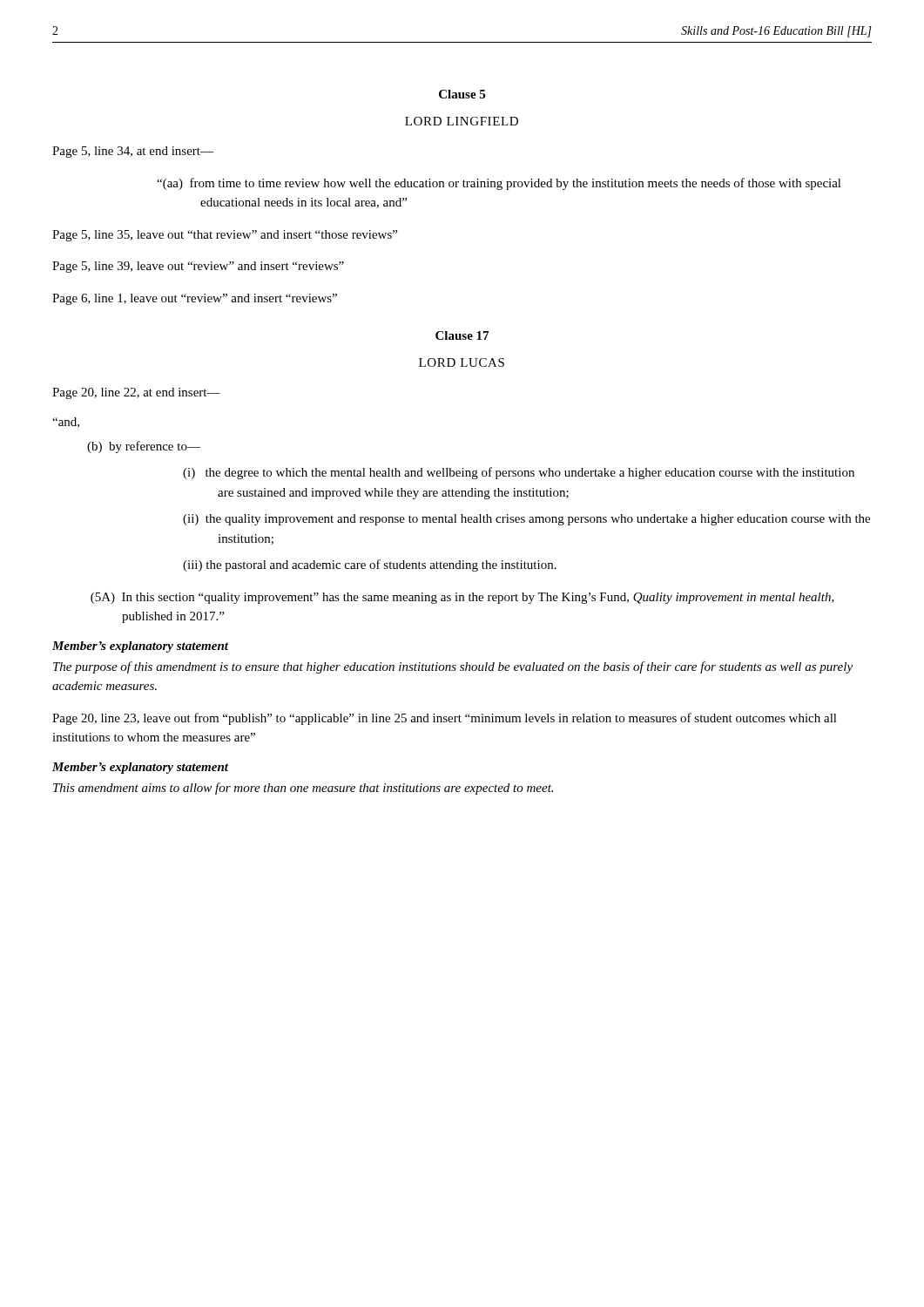The image size is (924, 1307).
Task: Click on the region starting "(5A) In this section “quality"
Action: point(461,606)
